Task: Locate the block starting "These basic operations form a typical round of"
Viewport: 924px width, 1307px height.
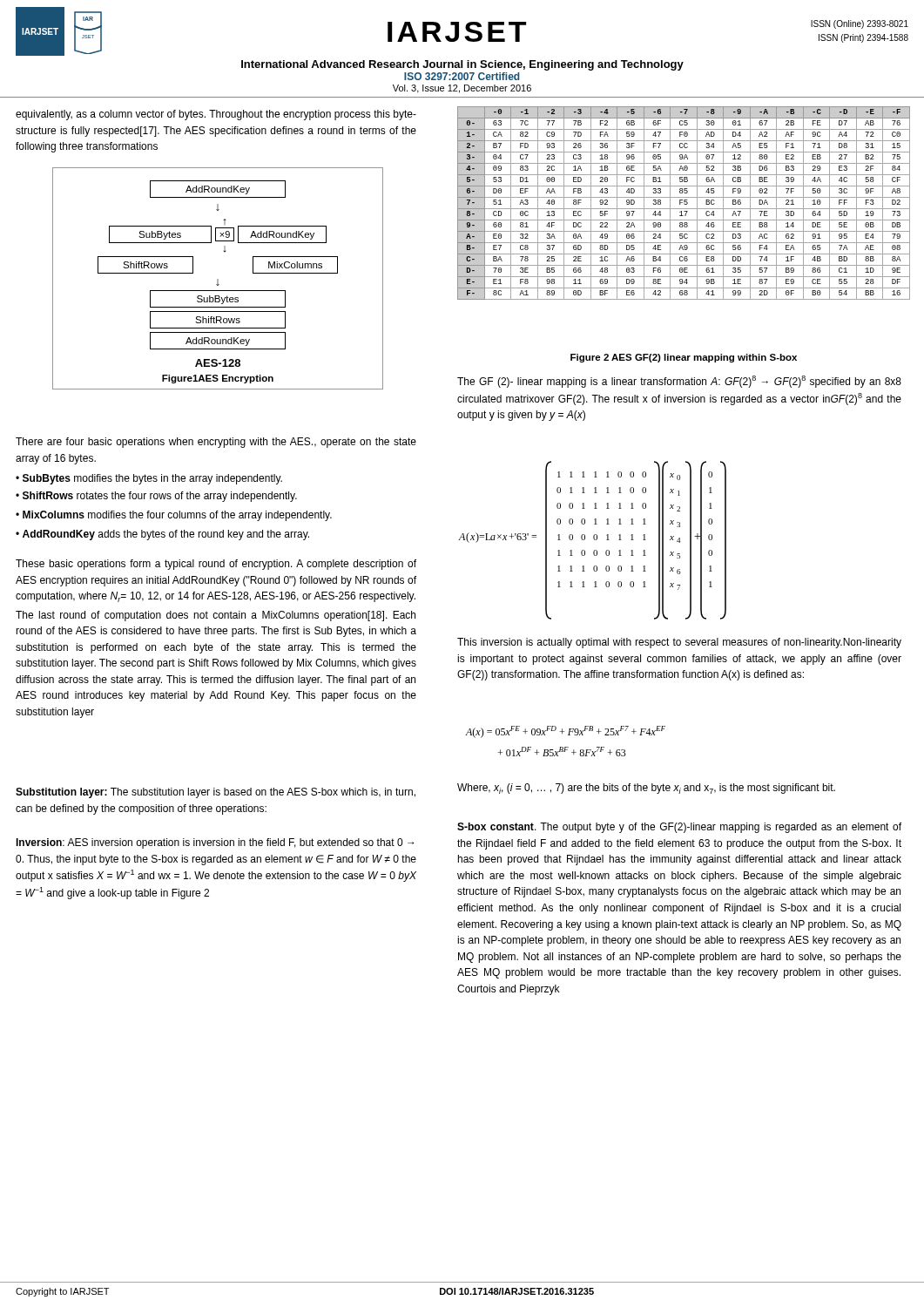Action: (216, 638)
